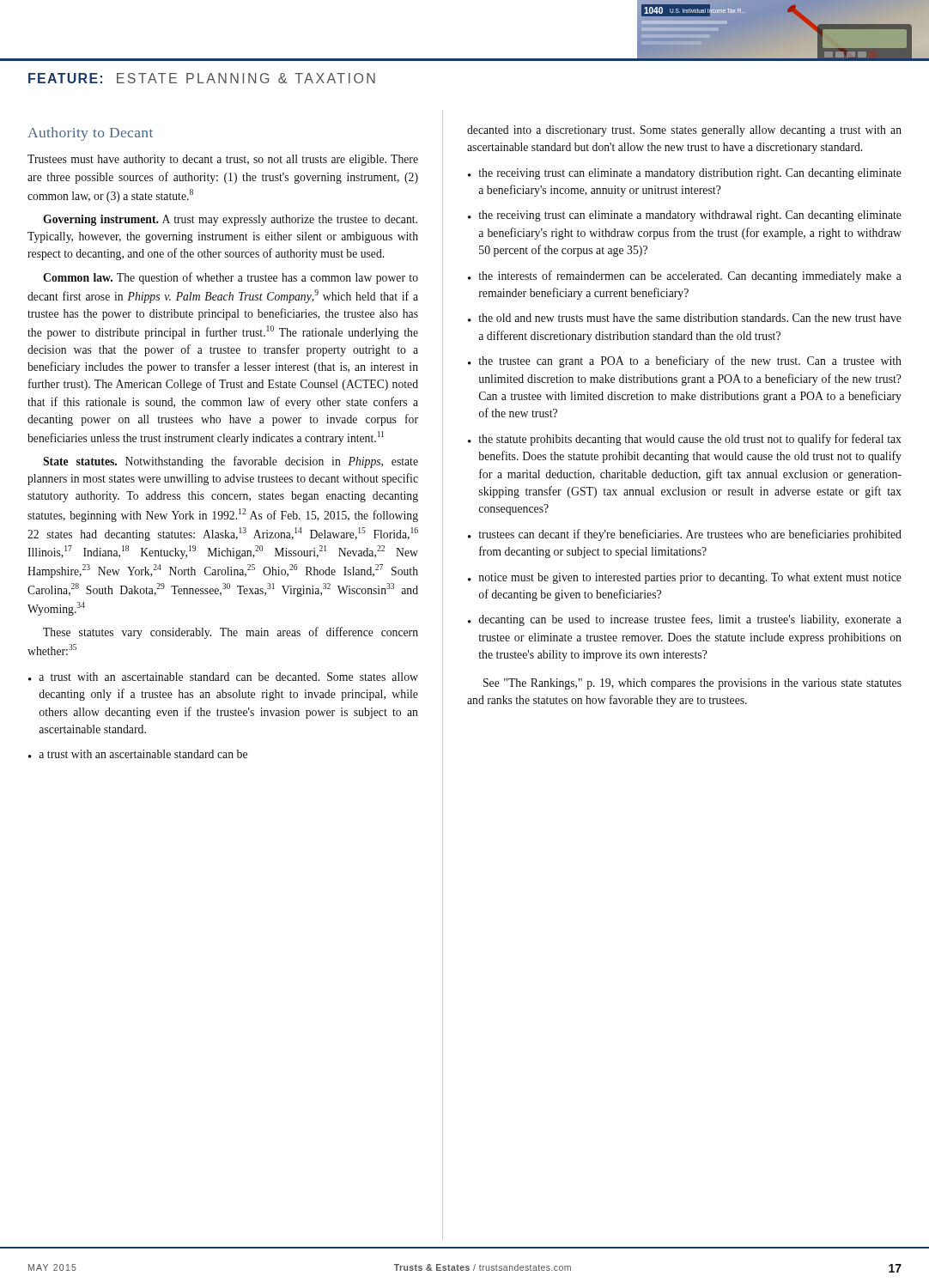Viewport: 929px width, 1288px height.
Task: Locate the list item that says "• the old and new trusts must have"
Action: [684, 328]
